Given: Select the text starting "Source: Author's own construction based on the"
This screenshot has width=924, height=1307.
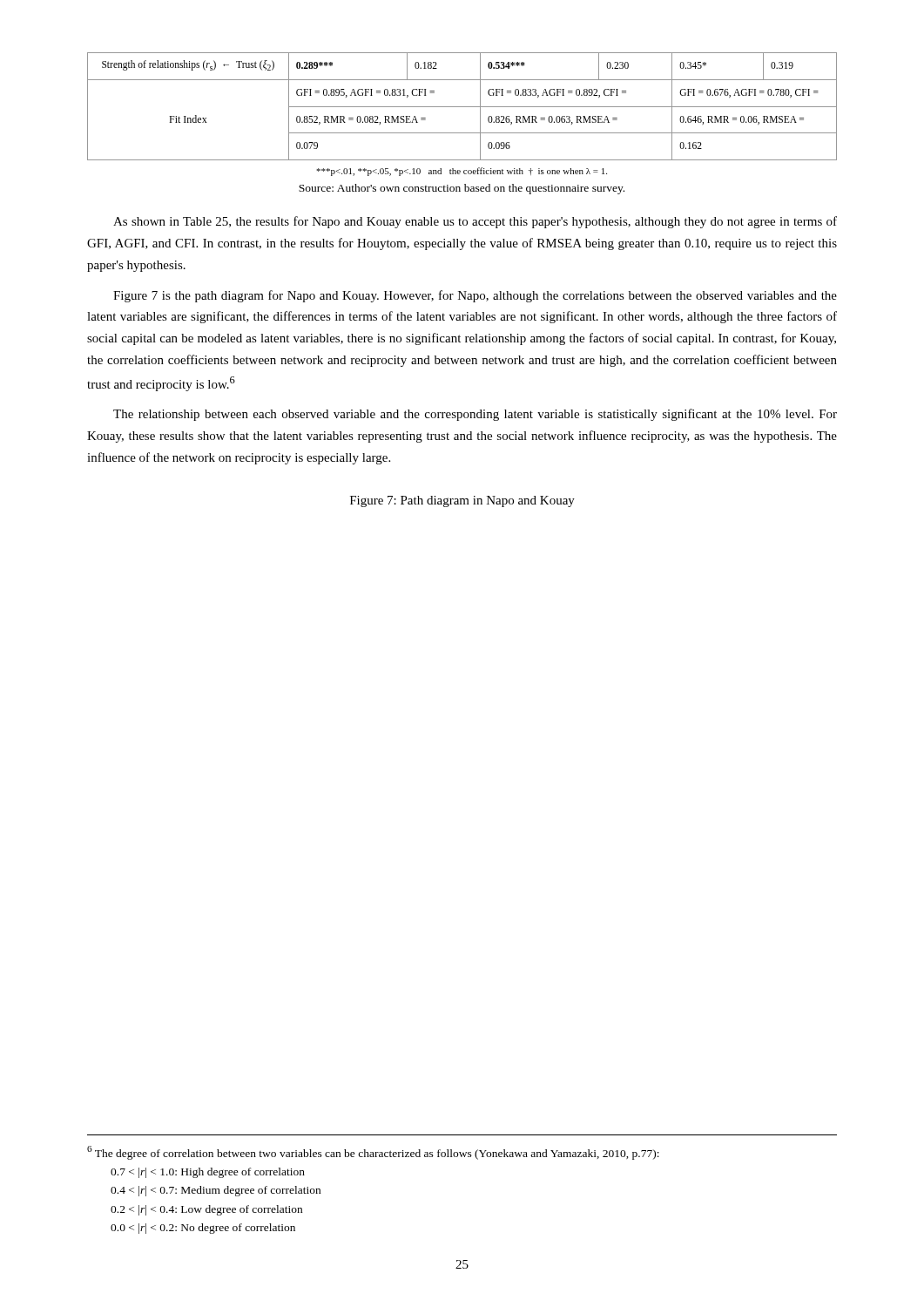Looking at the screenshot, I should [x=462, y=188].
